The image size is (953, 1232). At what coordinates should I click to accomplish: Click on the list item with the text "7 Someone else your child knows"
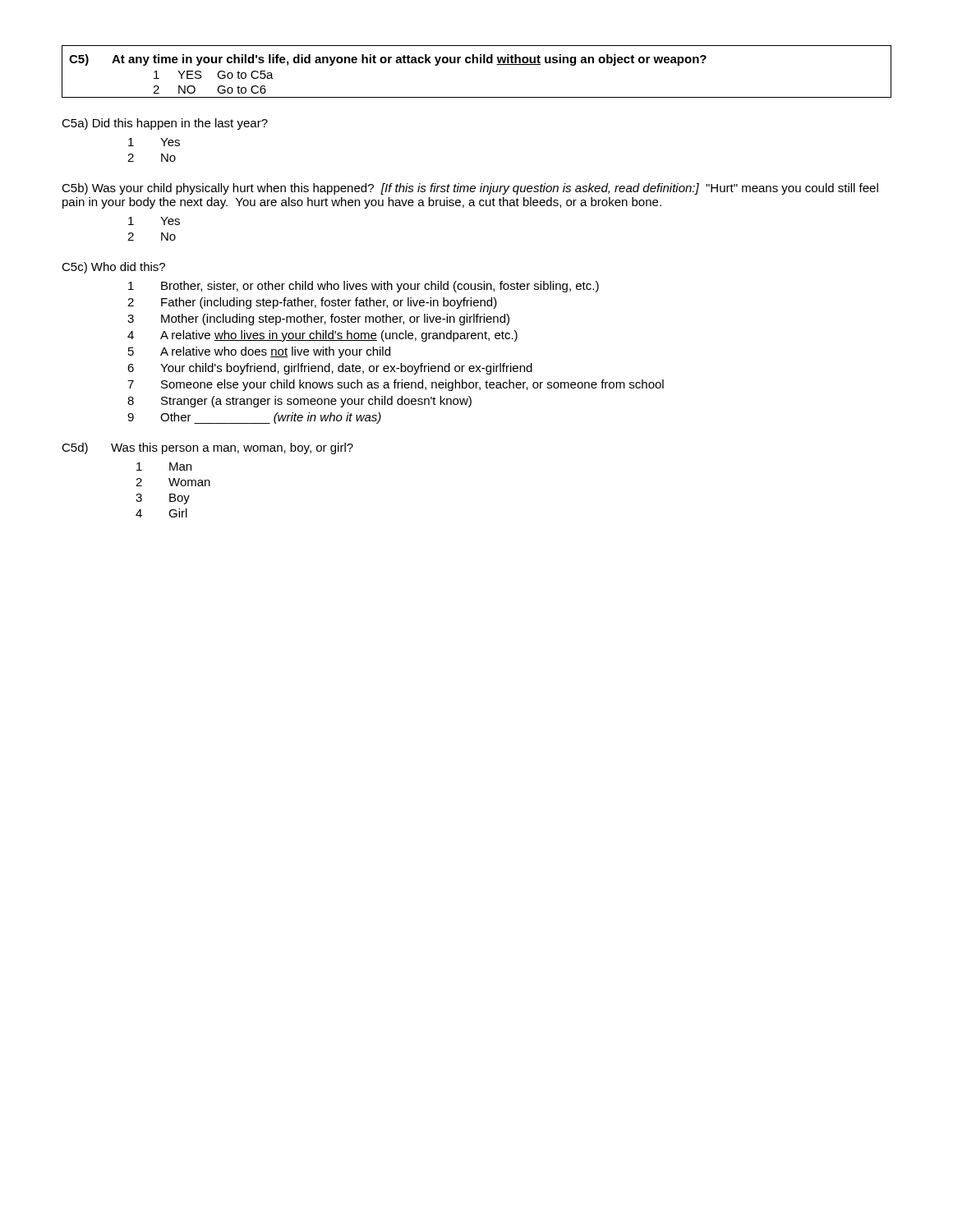point(509,384)
